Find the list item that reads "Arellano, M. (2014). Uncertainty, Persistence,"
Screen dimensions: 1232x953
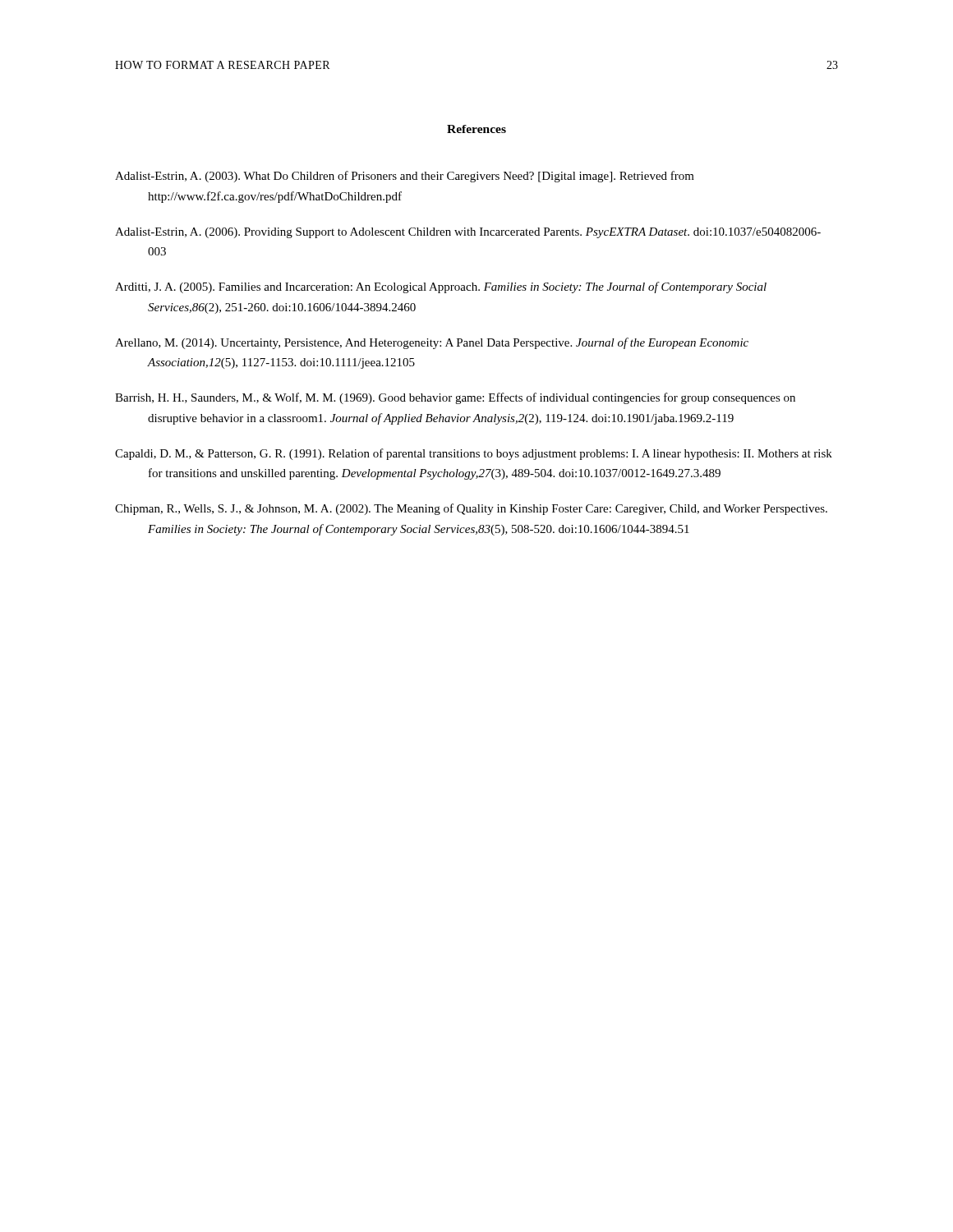432,352
